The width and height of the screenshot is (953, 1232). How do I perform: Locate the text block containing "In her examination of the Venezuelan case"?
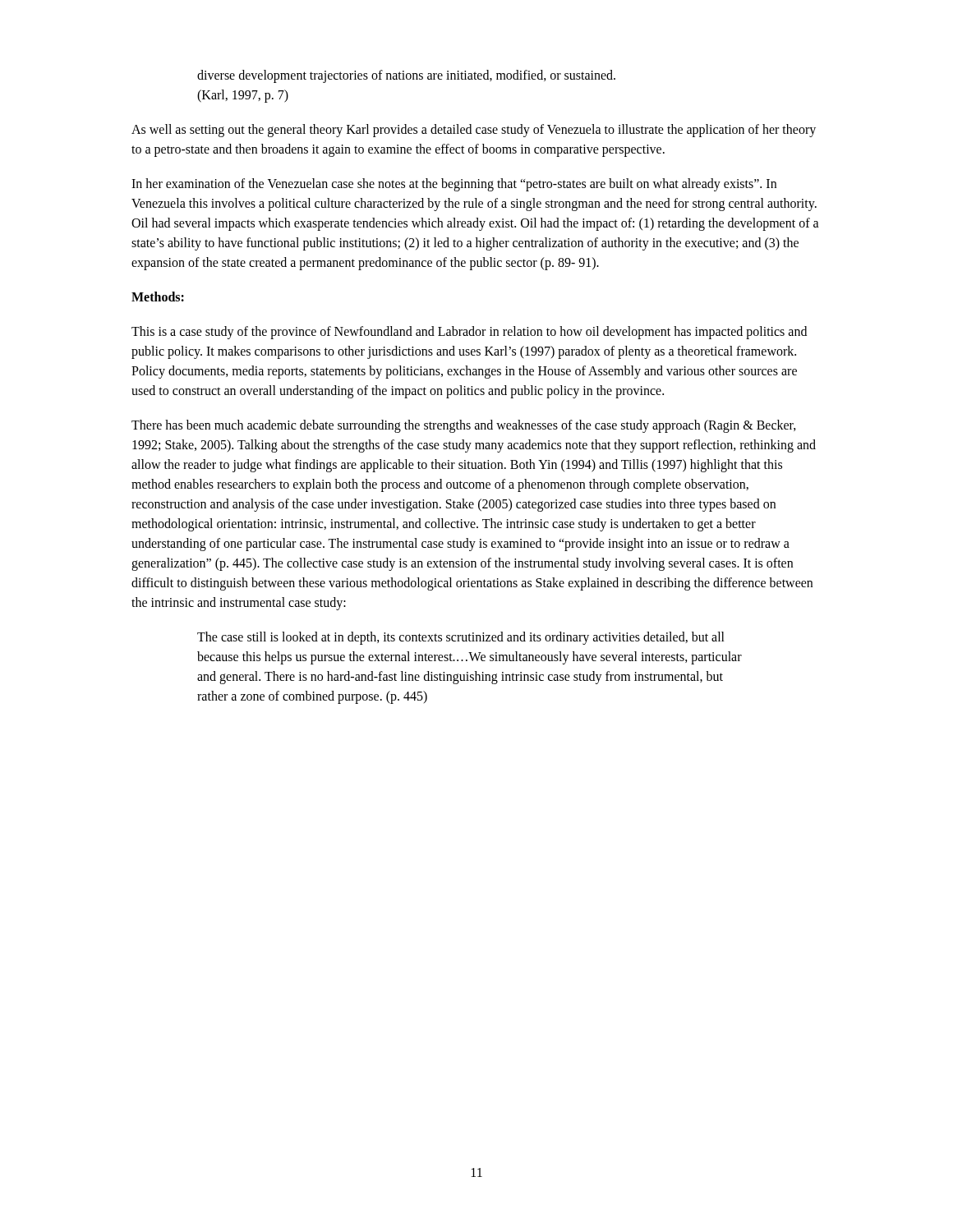click(475, 223)
